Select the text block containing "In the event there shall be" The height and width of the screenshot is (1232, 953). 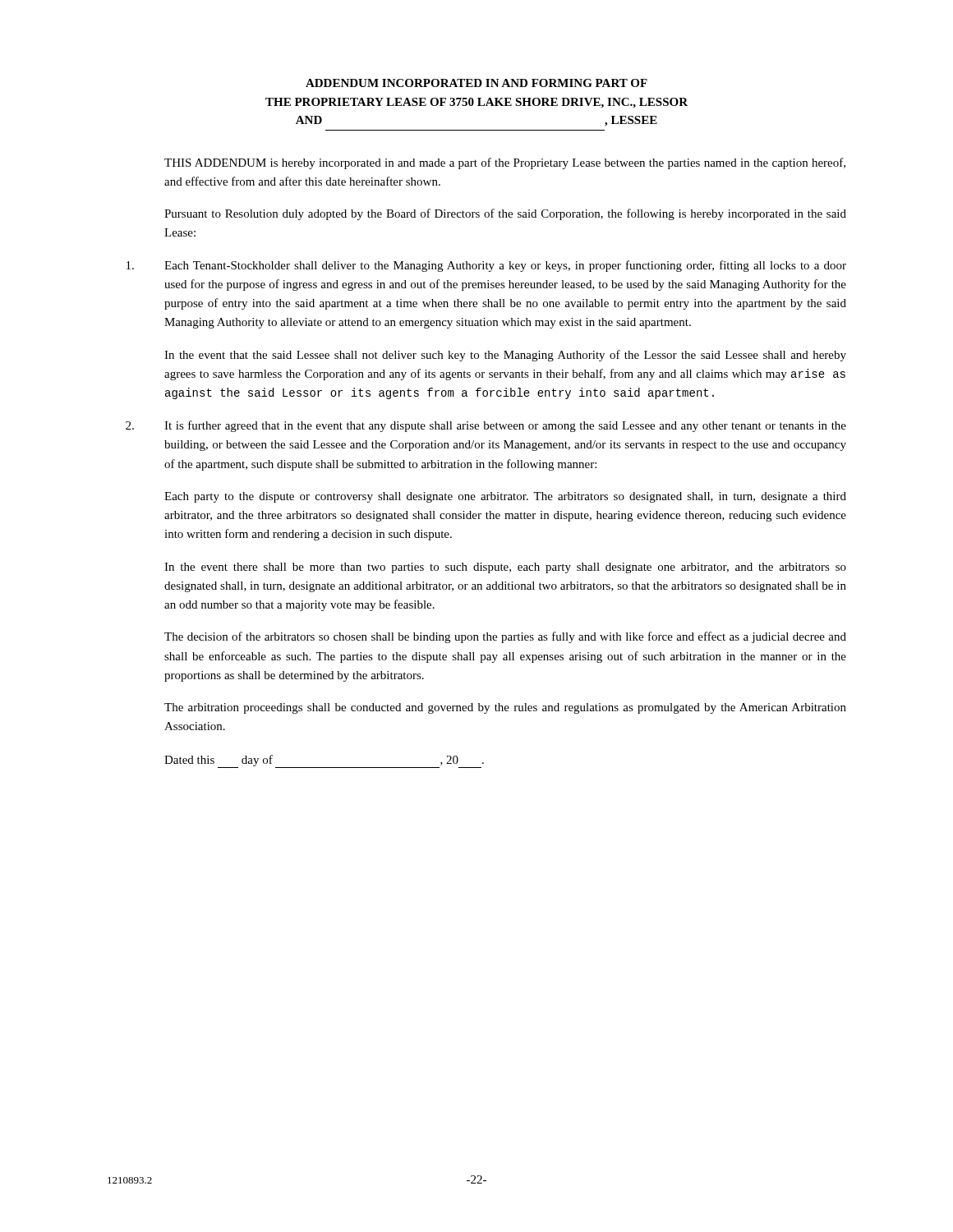(505, 586)
